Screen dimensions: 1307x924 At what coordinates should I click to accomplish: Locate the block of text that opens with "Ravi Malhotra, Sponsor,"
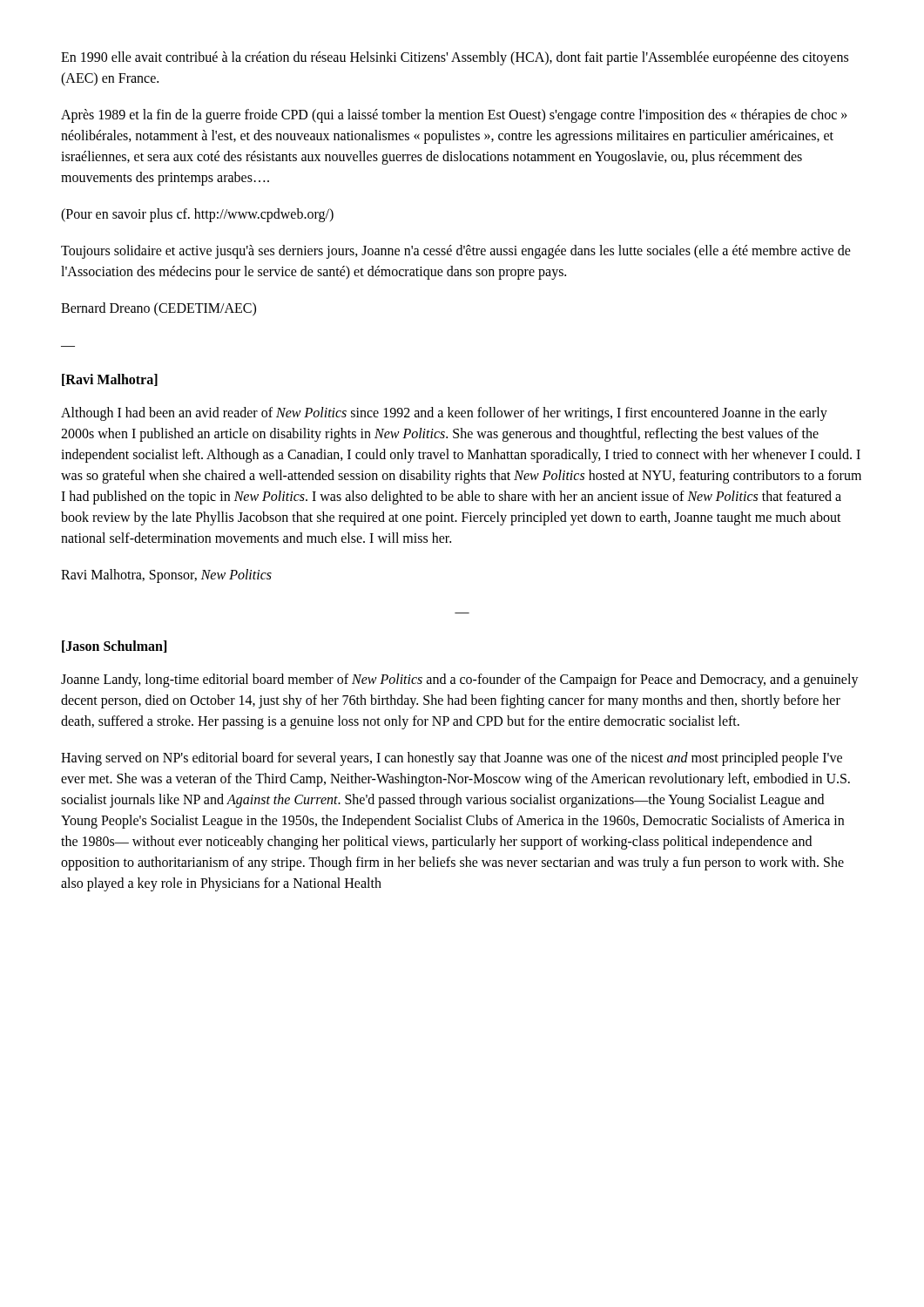[166, 575]
